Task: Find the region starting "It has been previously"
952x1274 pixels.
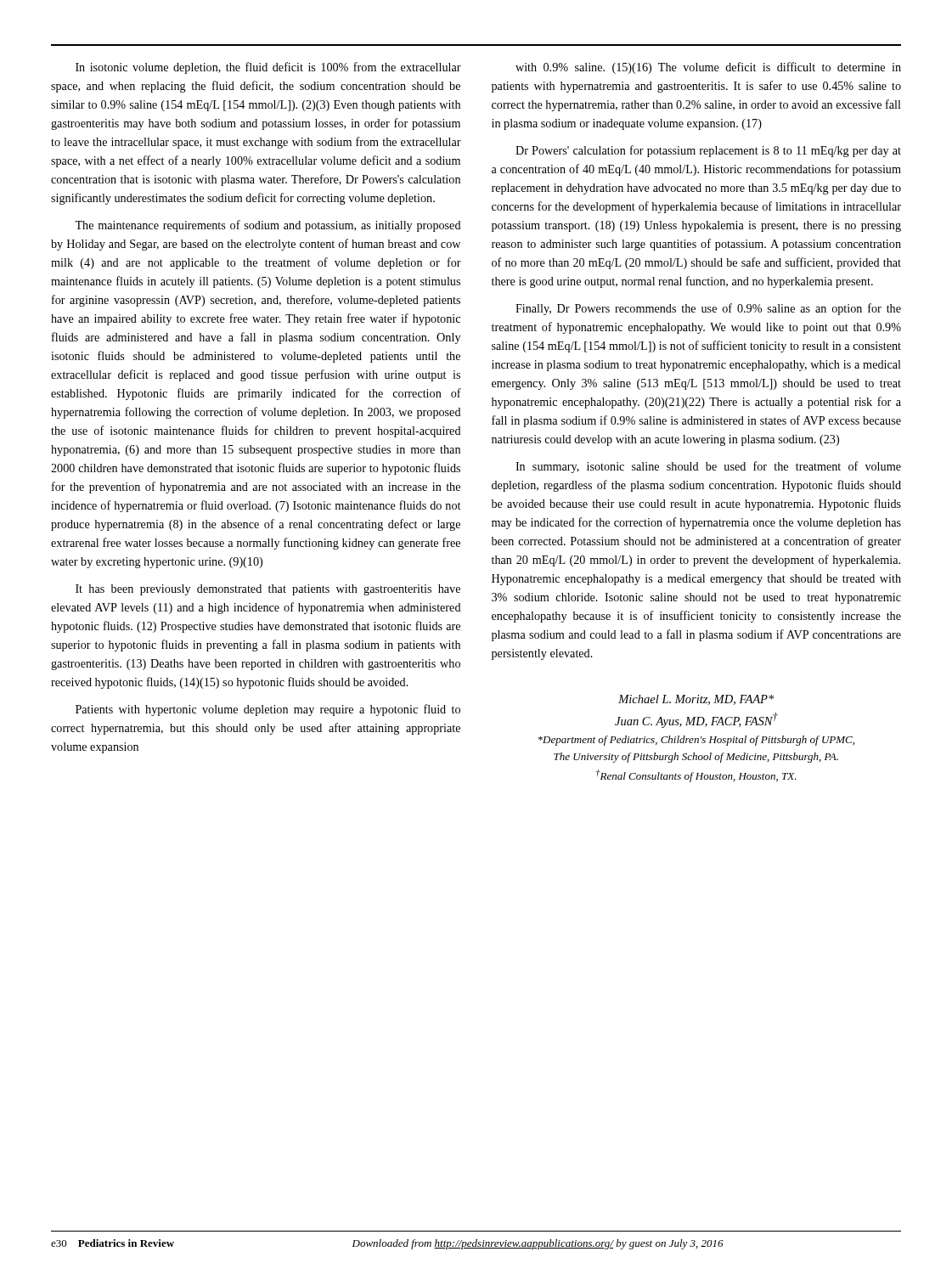Action: click(x=256, y=635)
